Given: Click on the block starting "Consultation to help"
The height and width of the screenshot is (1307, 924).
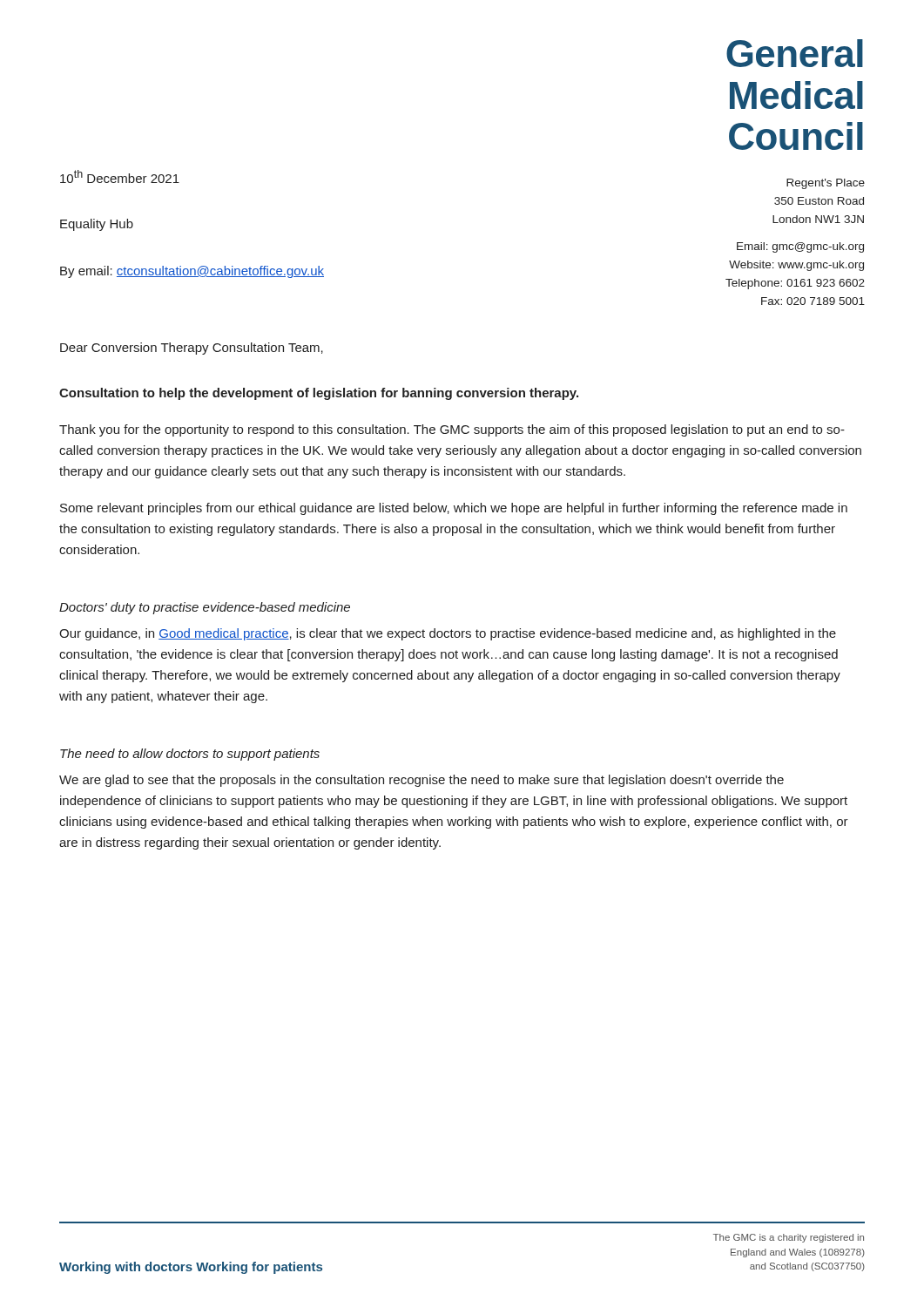Looking at the screenshot, I should [319, 393].
